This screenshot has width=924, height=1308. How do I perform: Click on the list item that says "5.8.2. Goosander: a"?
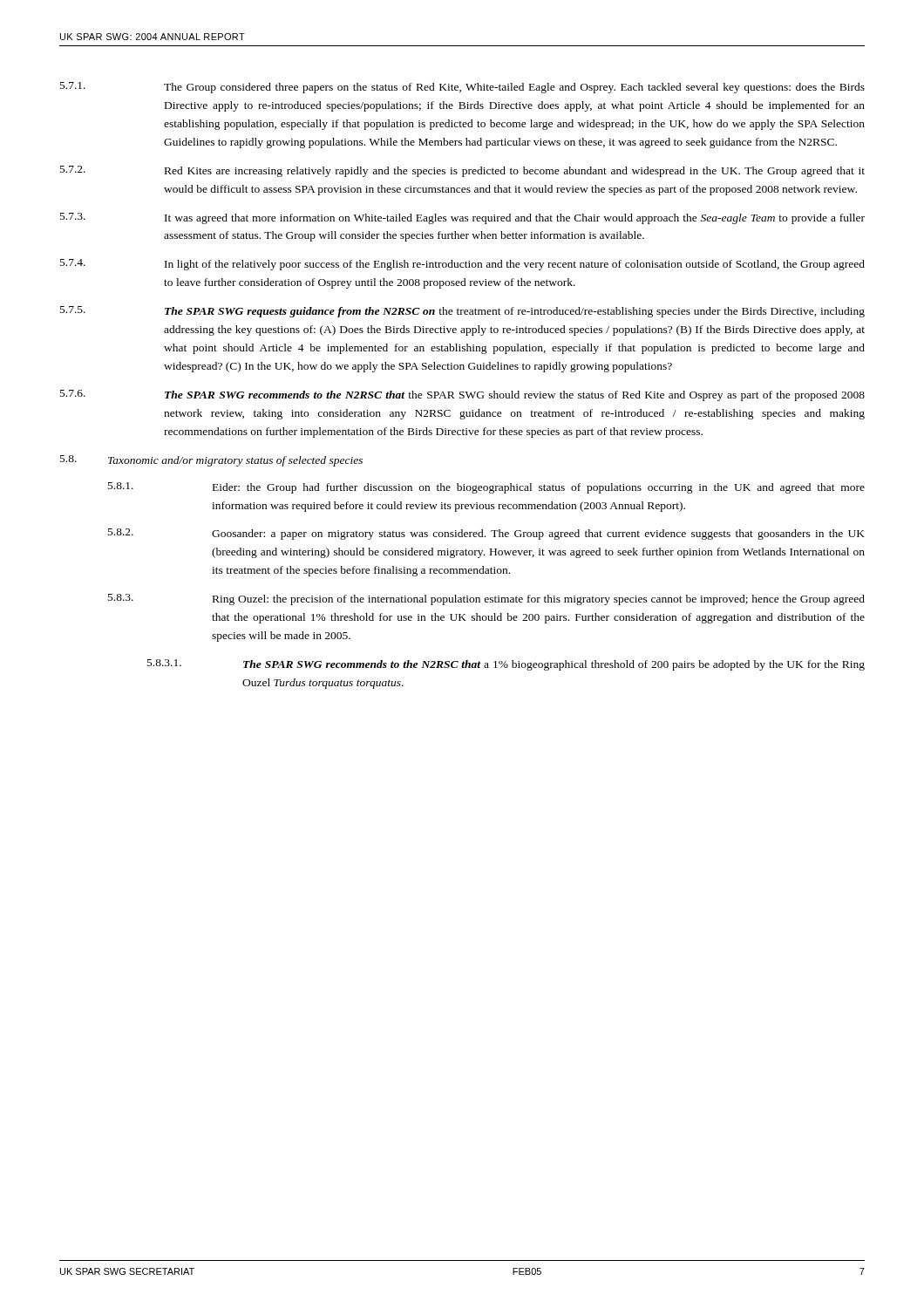[486, 553]
